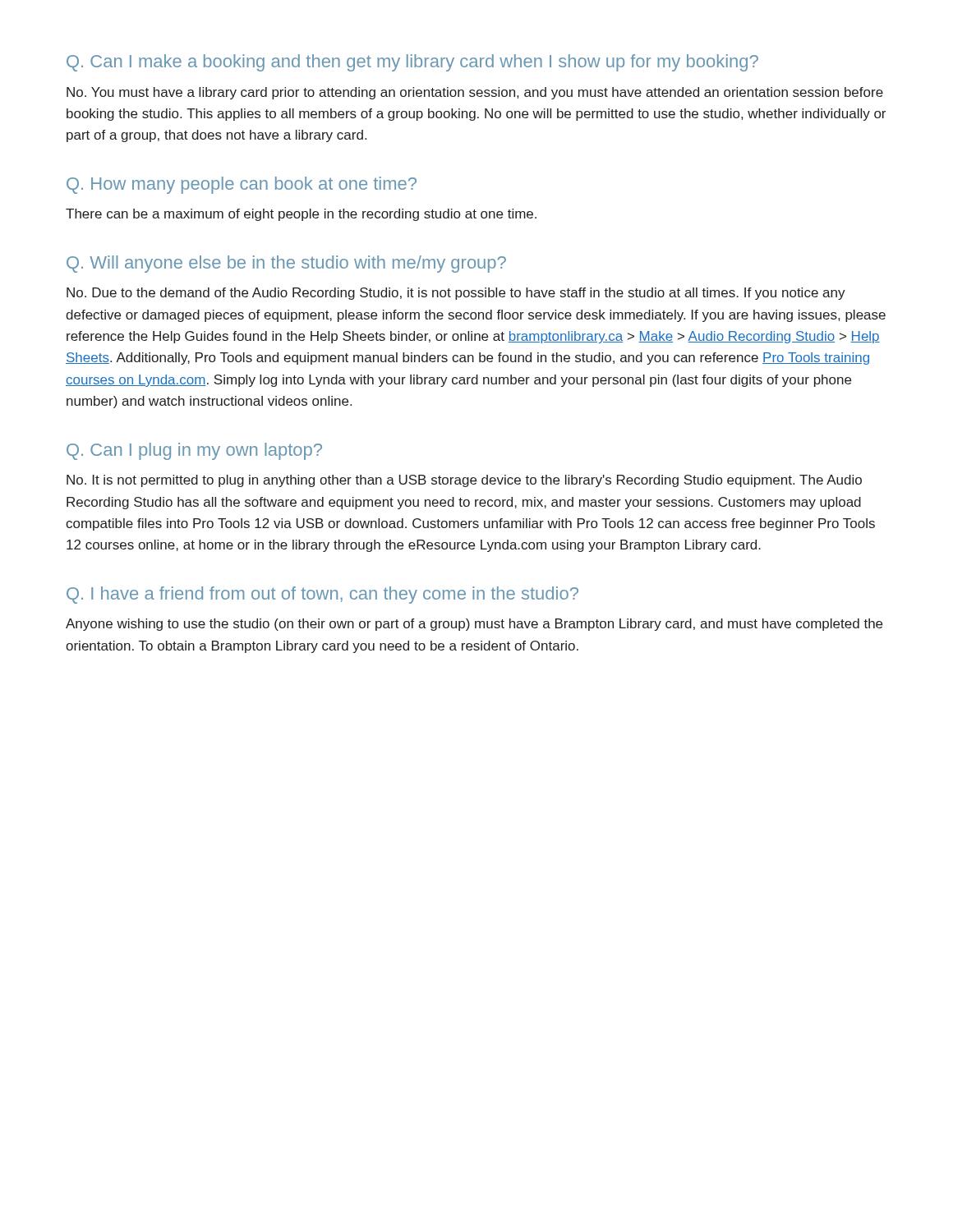Where does it say "Q. Can I plug in my own laptop?"?
This screenshot has height=1232, width=953.
point(194,451)
